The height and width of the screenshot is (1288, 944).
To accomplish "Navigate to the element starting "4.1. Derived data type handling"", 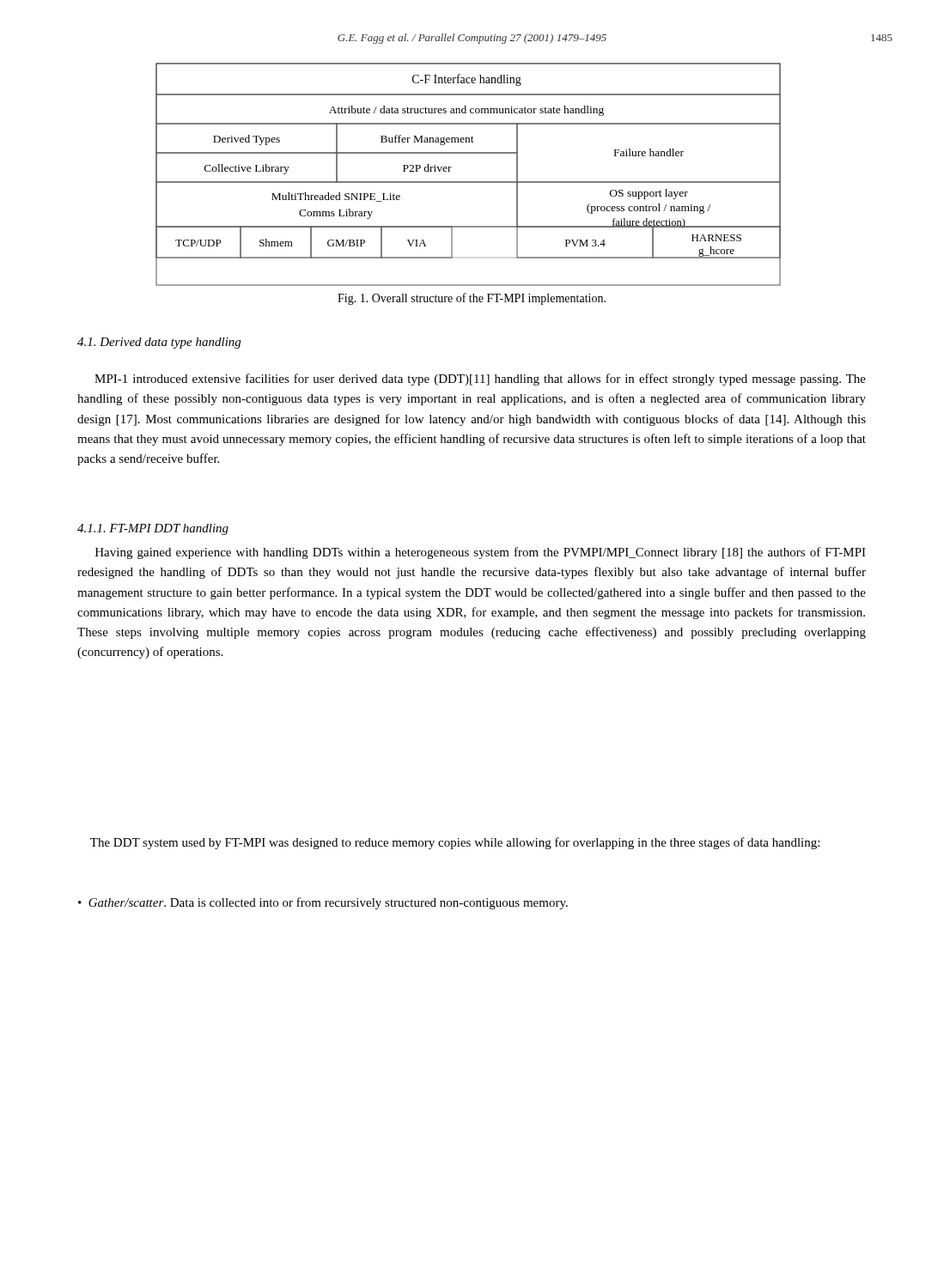I will [x=159, y=342].
